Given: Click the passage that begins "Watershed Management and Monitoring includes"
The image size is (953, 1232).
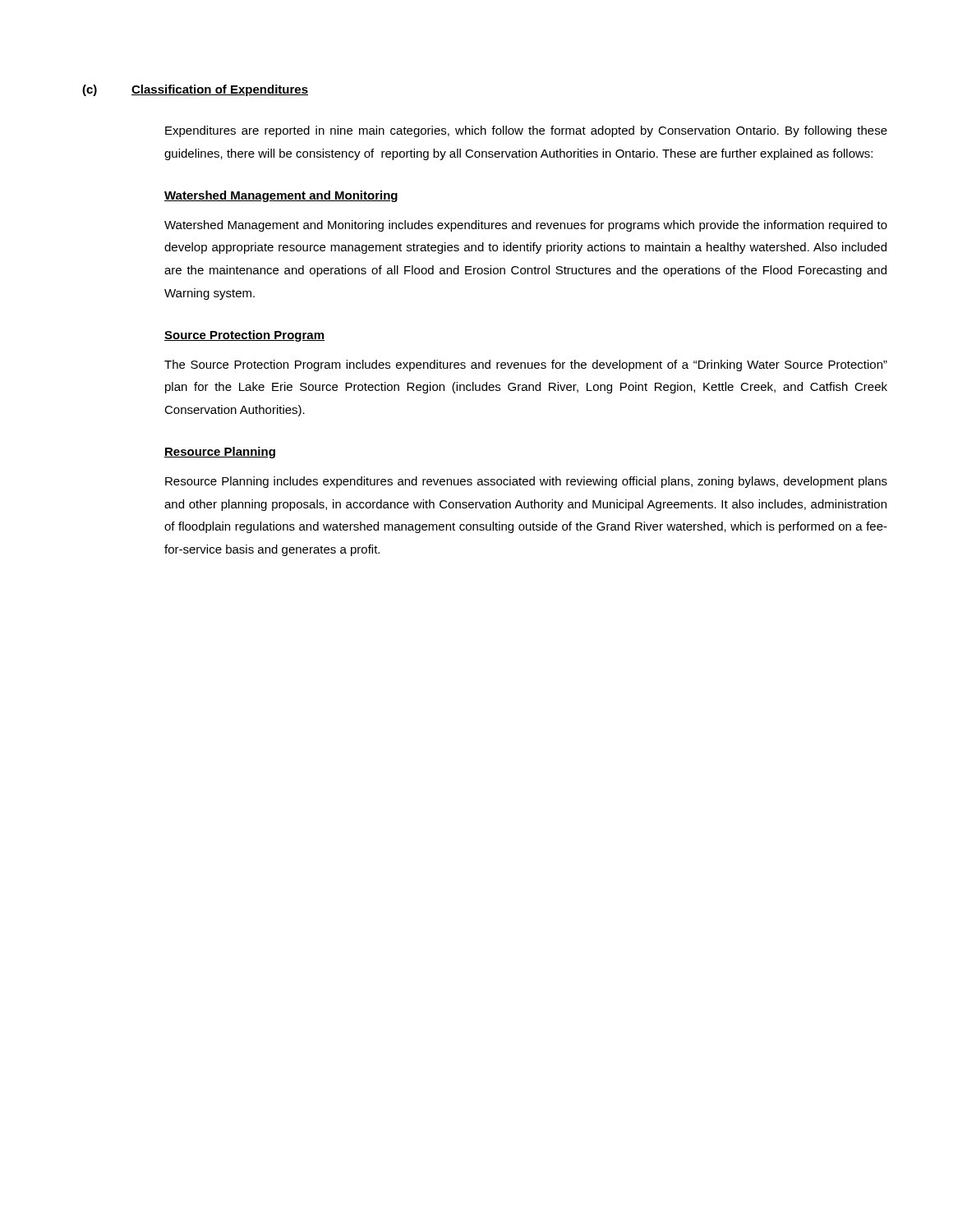Looking at the screenshot, I should pos(526,258).
